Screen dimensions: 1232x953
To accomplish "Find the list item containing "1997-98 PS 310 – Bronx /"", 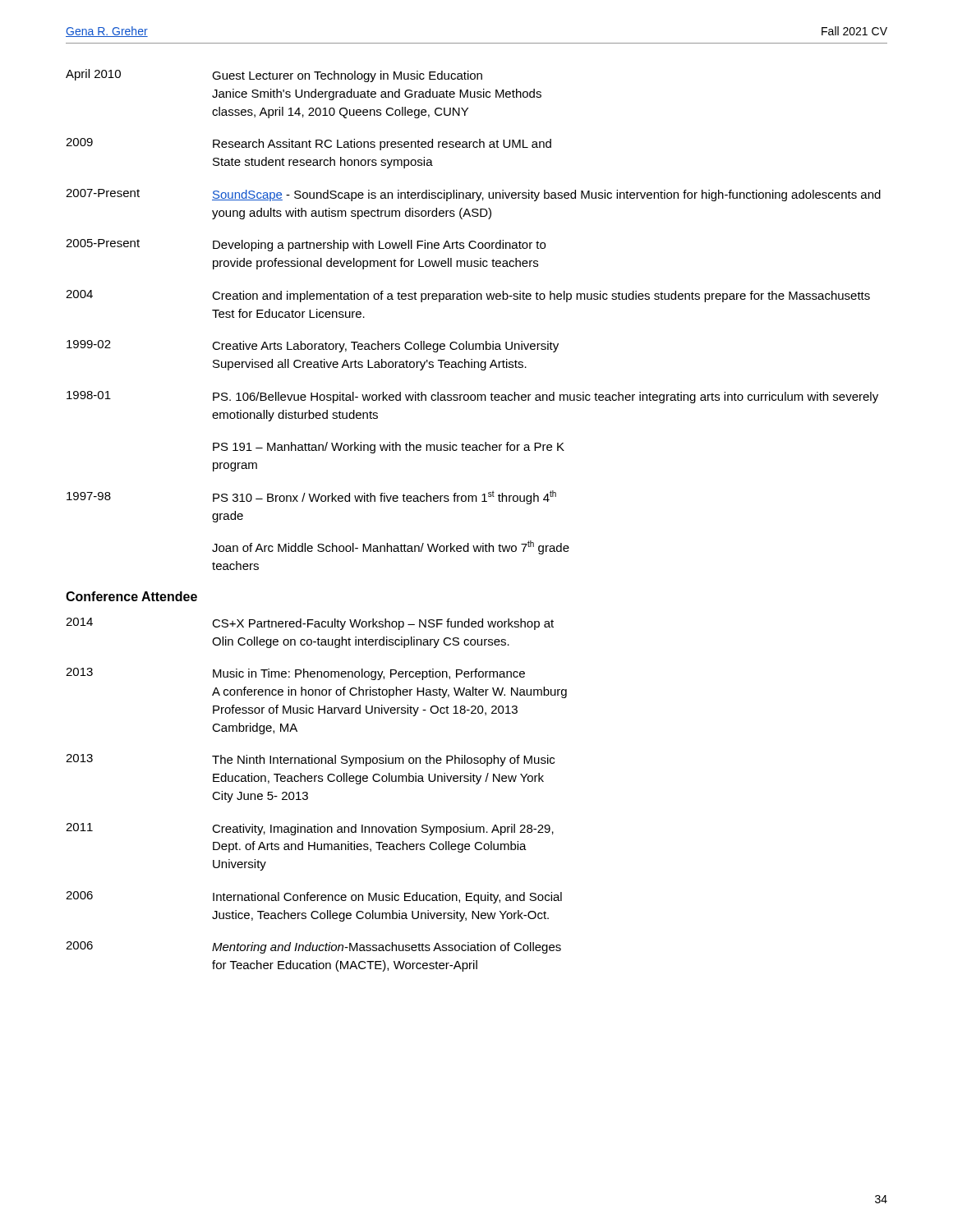I will tap(476, 506).
